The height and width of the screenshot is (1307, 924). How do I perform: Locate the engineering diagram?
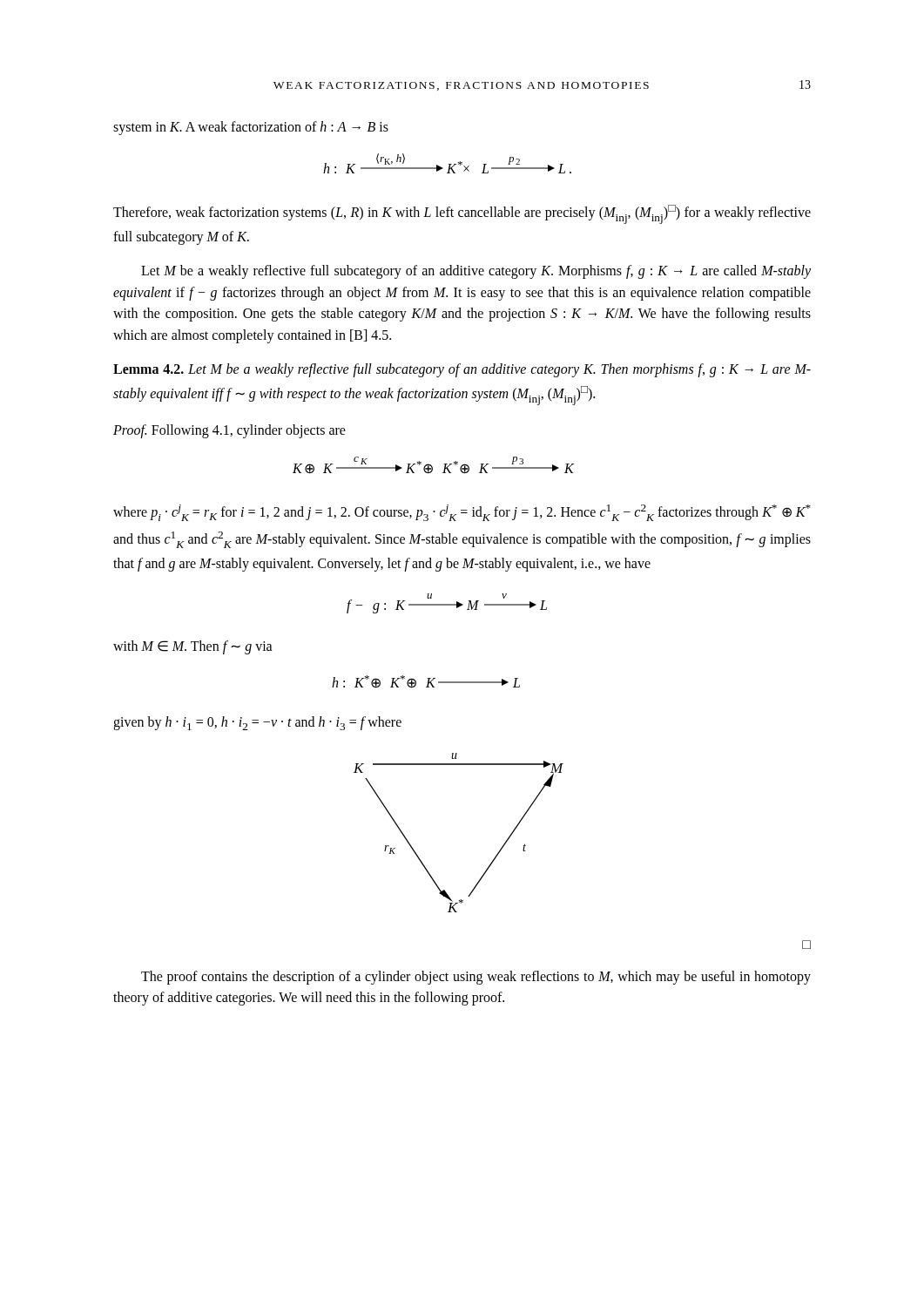[462, 839]
